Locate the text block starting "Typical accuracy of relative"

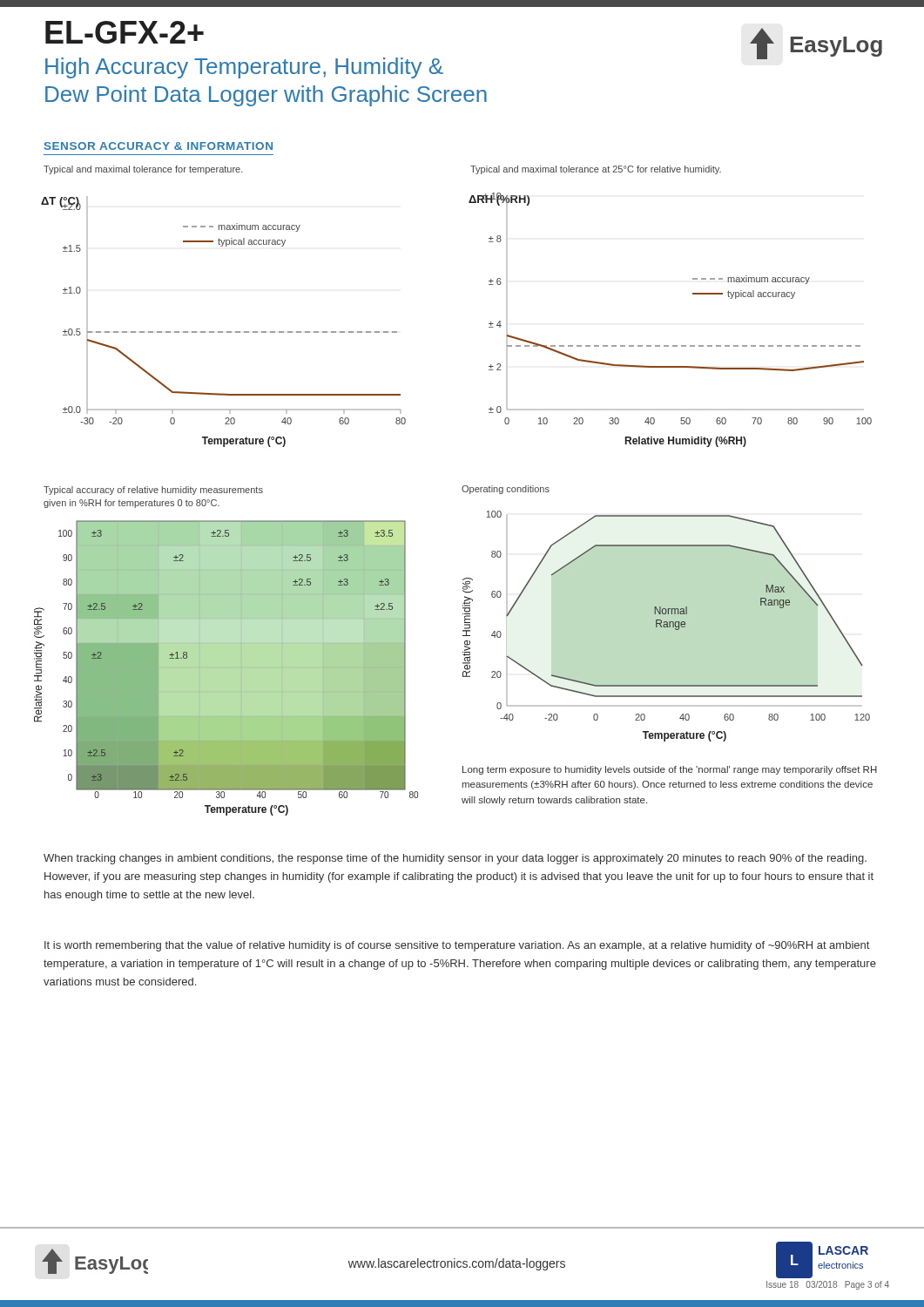pyautogui.click(x=153, y=496)
